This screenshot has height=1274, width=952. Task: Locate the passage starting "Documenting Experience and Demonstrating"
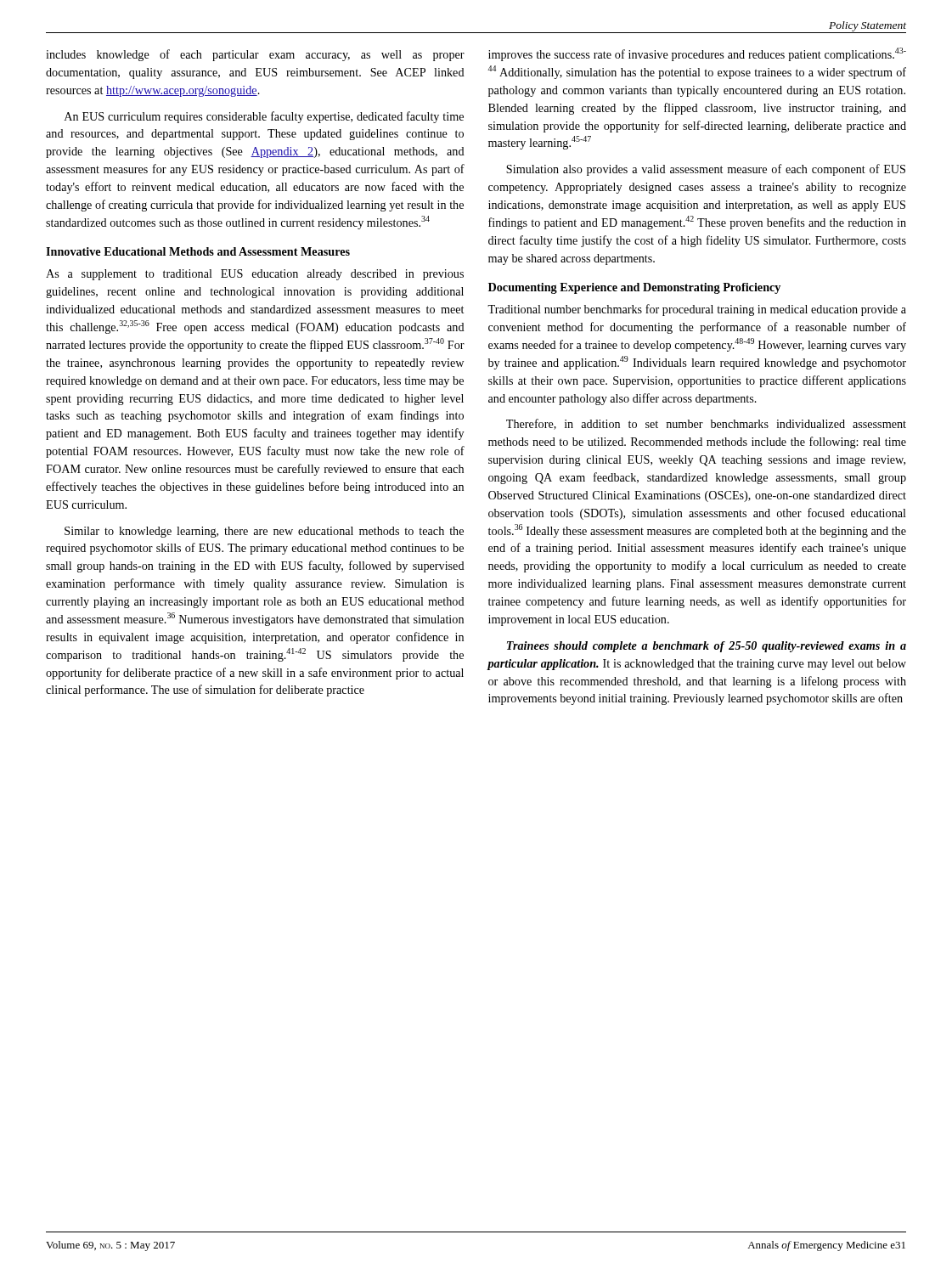tap(634, 287)
